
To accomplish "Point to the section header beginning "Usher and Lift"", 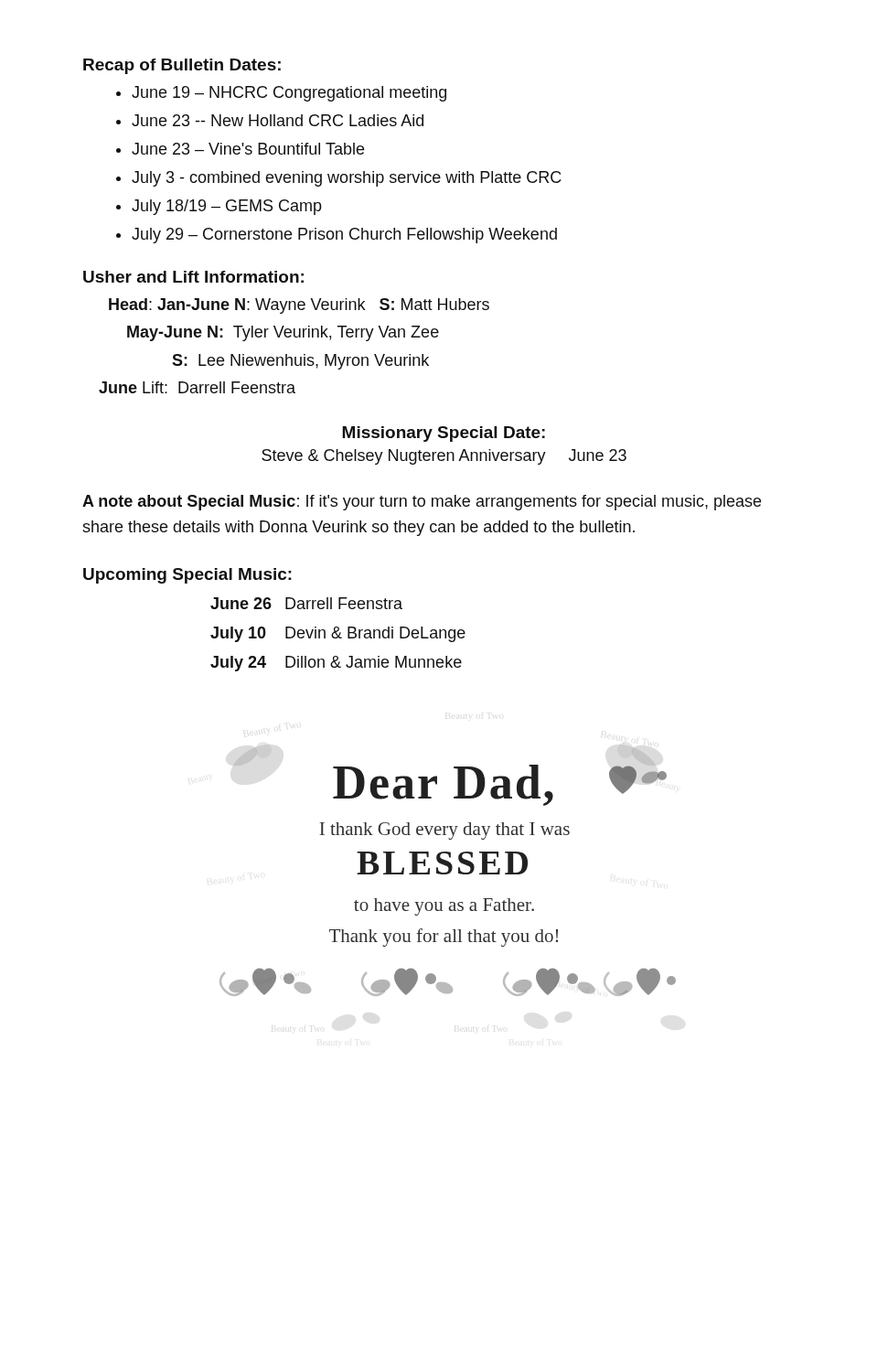I will click(194, 276).
